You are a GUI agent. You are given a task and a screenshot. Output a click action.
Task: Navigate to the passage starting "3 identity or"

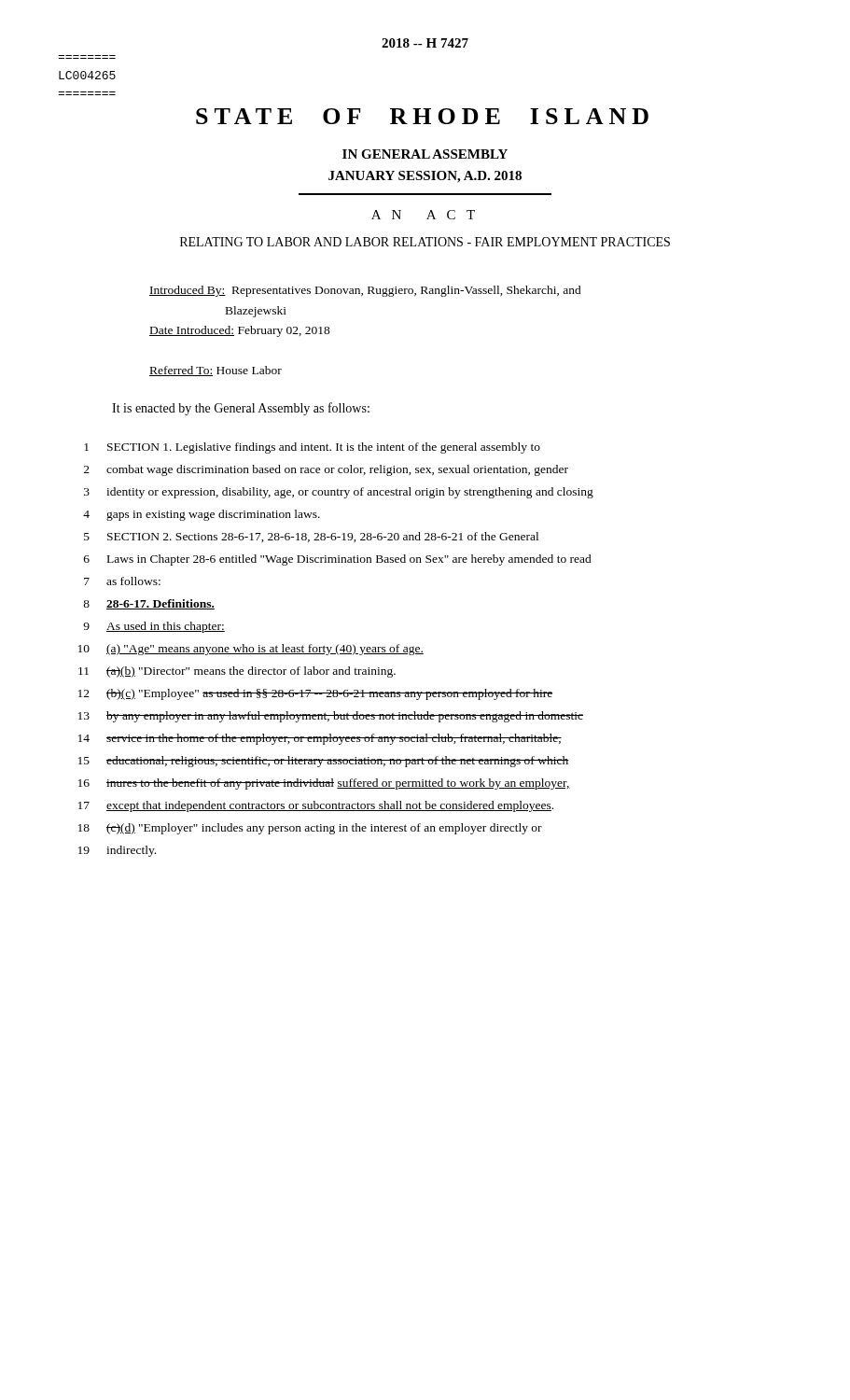tap(425, 492)
